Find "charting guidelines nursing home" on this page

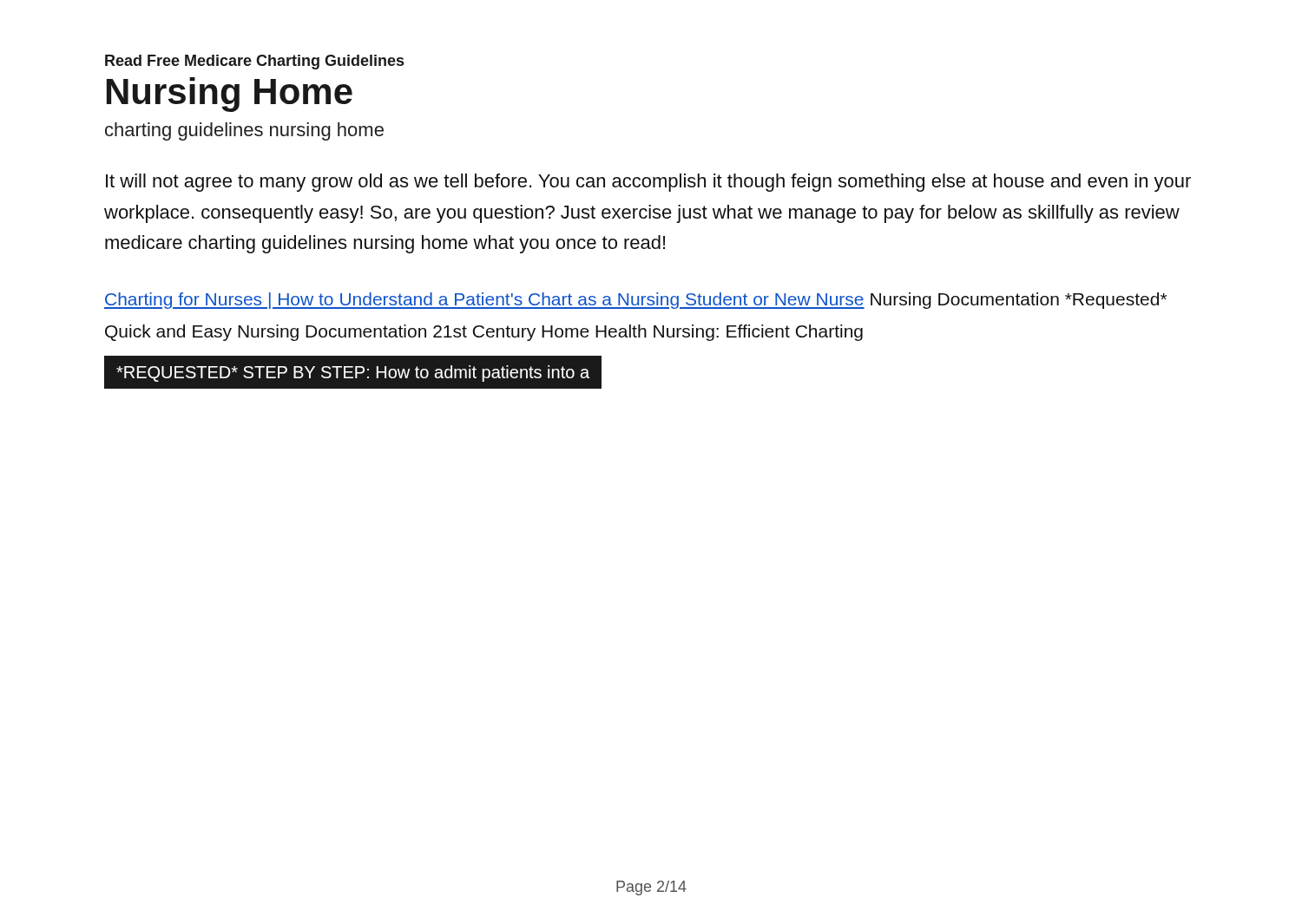click(x=244, y=130)
